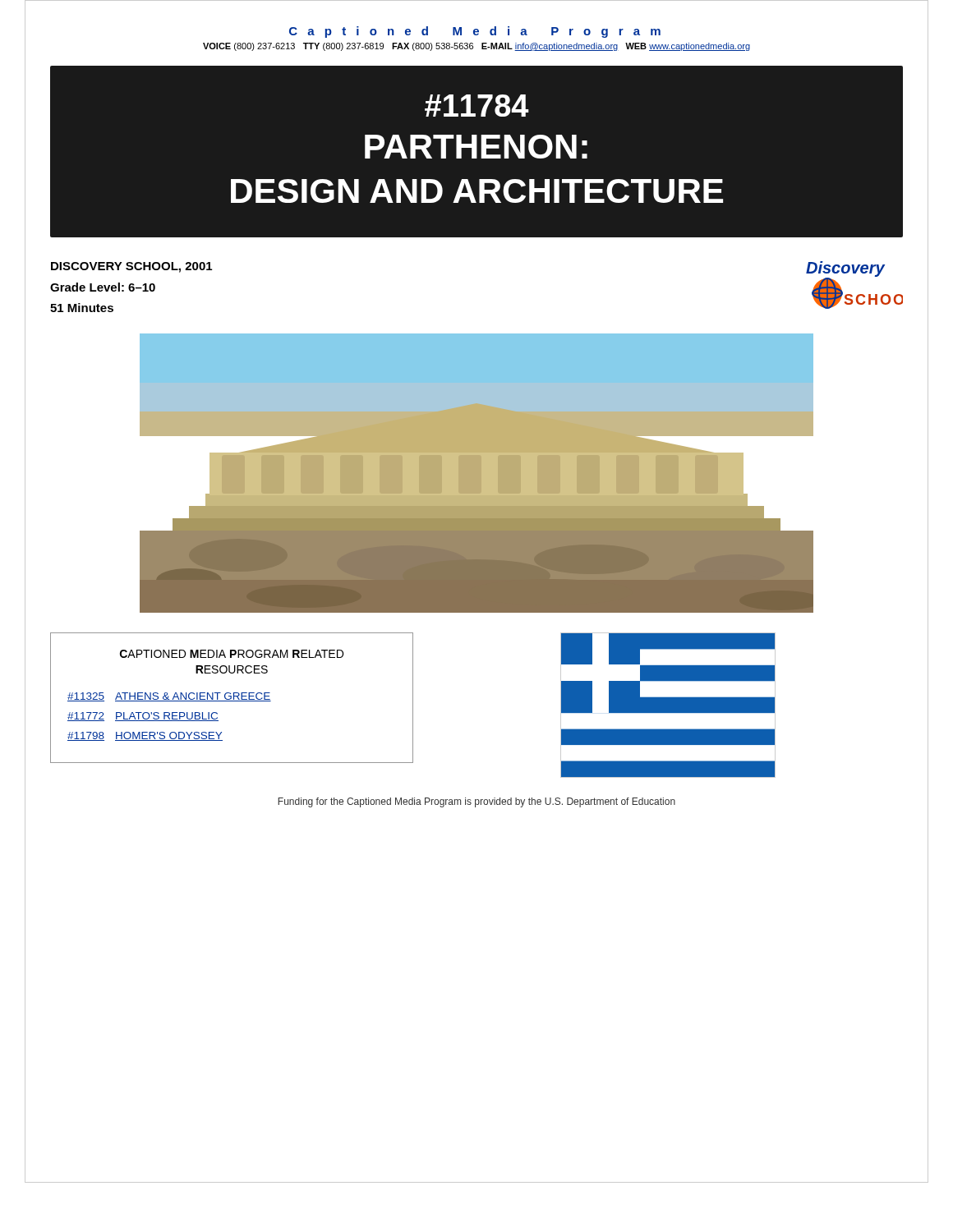Locate the photo

coord(476,473)
